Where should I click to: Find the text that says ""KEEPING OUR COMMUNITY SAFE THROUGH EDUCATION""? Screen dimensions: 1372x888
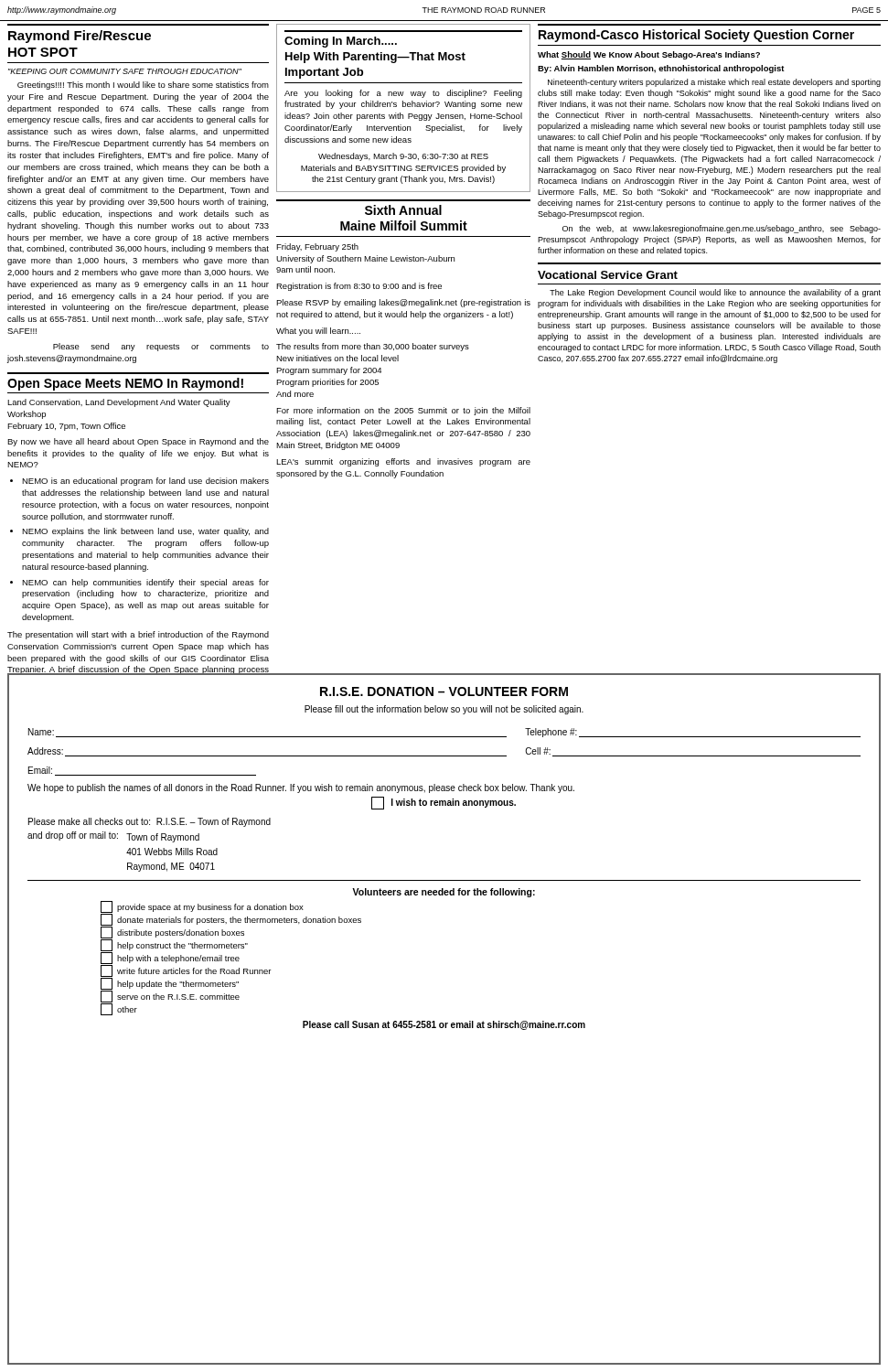tap(124, 71)
